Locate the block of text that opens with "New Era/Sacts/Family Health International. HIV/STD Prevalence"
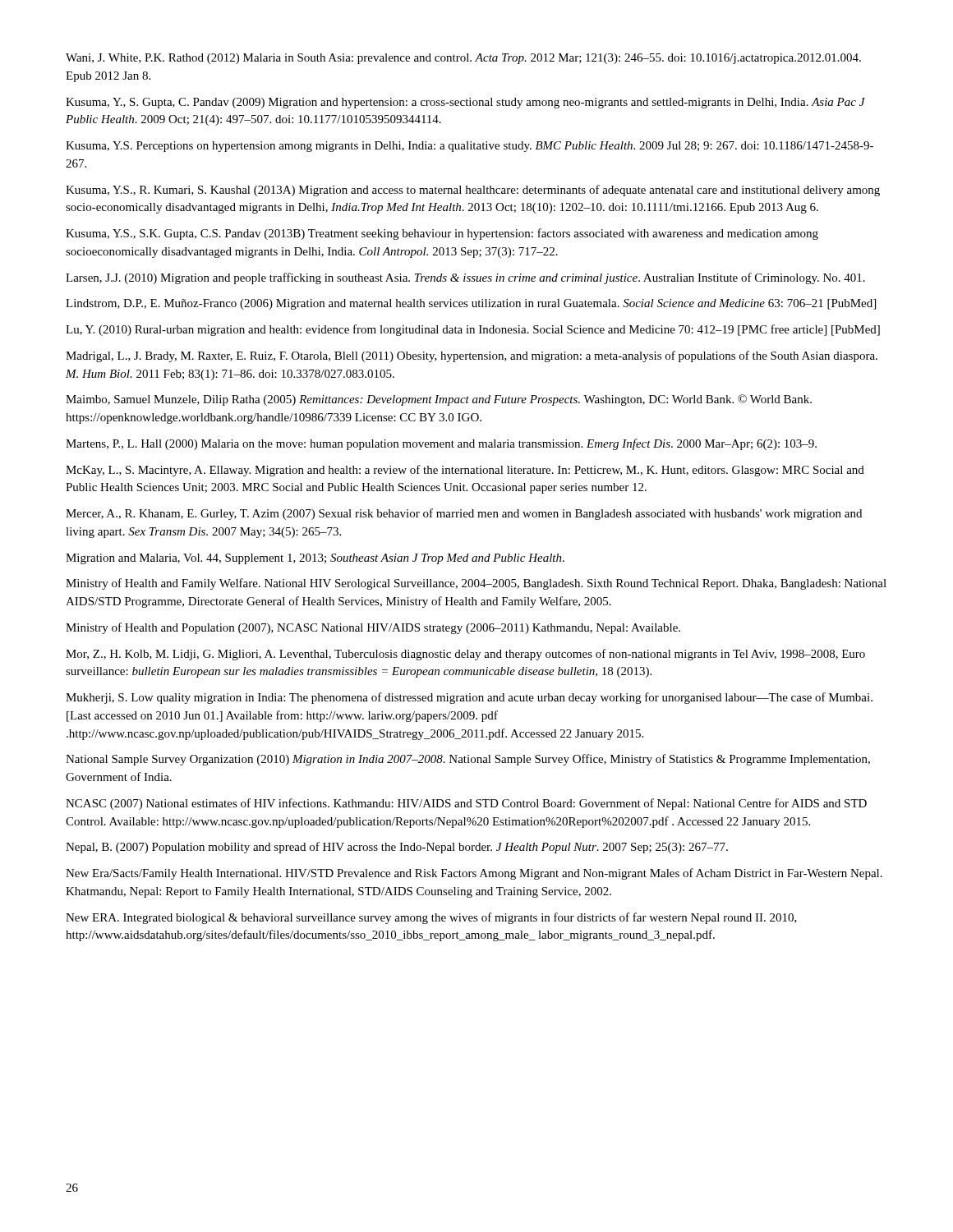 coord(474,882)
